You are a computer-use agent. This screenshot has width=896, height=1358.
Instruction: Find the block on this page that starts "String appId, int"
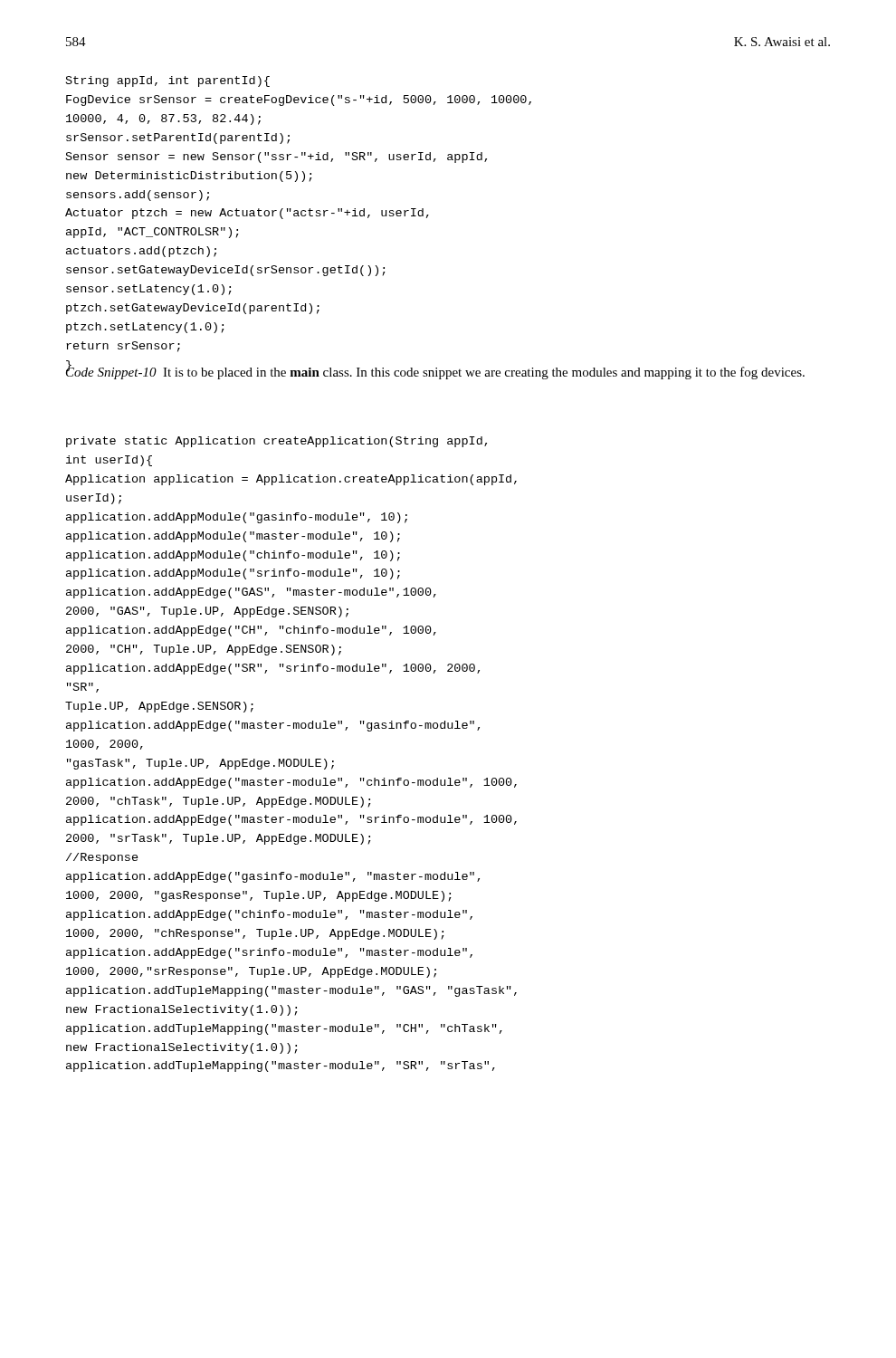300,223
